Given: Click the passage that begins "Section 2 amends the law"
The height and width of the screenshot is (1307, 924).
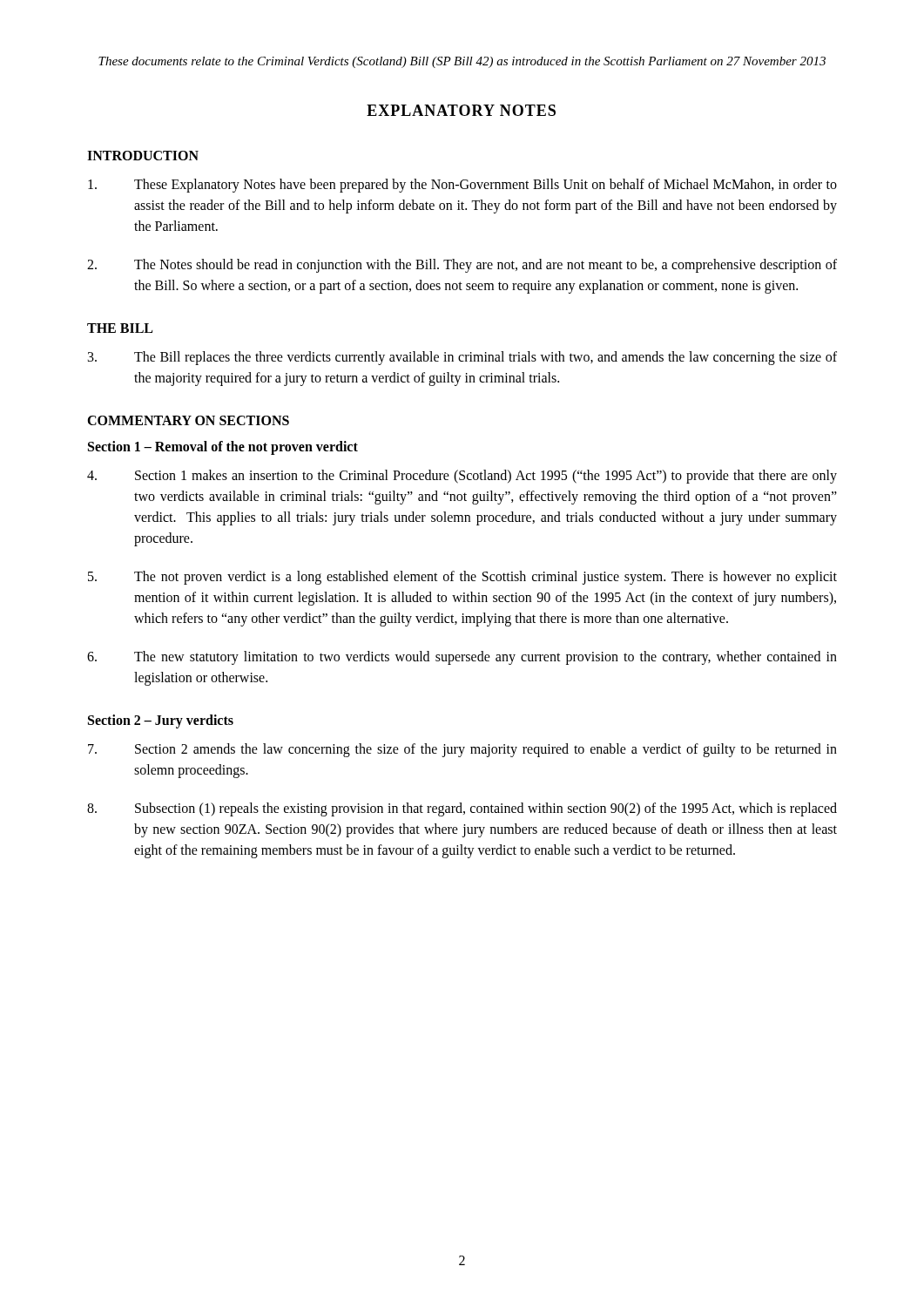Looking at the screenshot, I should click(462, 760).
